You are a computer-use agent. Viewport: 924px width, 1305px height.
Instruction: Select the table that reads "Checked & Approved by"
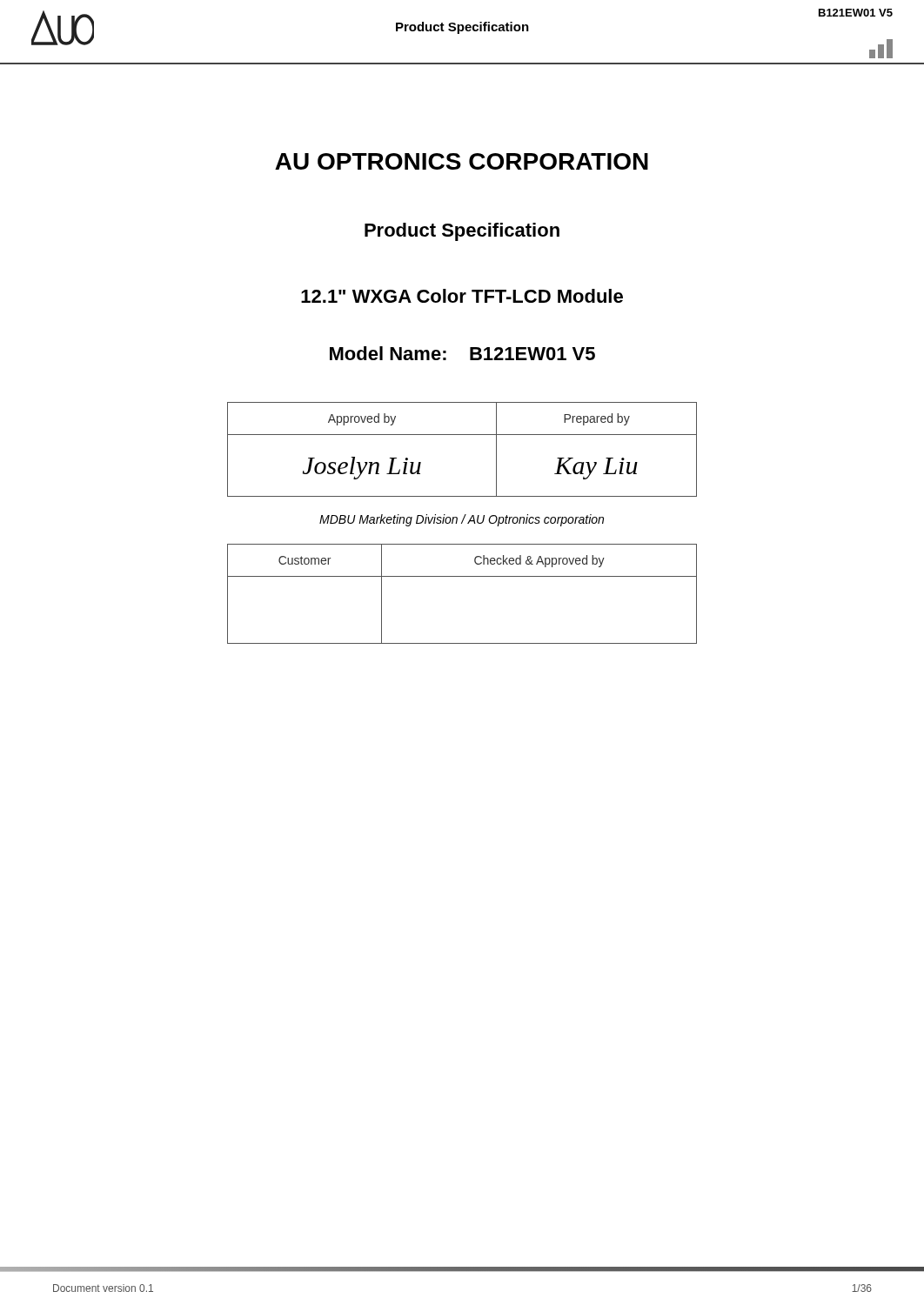462,594
